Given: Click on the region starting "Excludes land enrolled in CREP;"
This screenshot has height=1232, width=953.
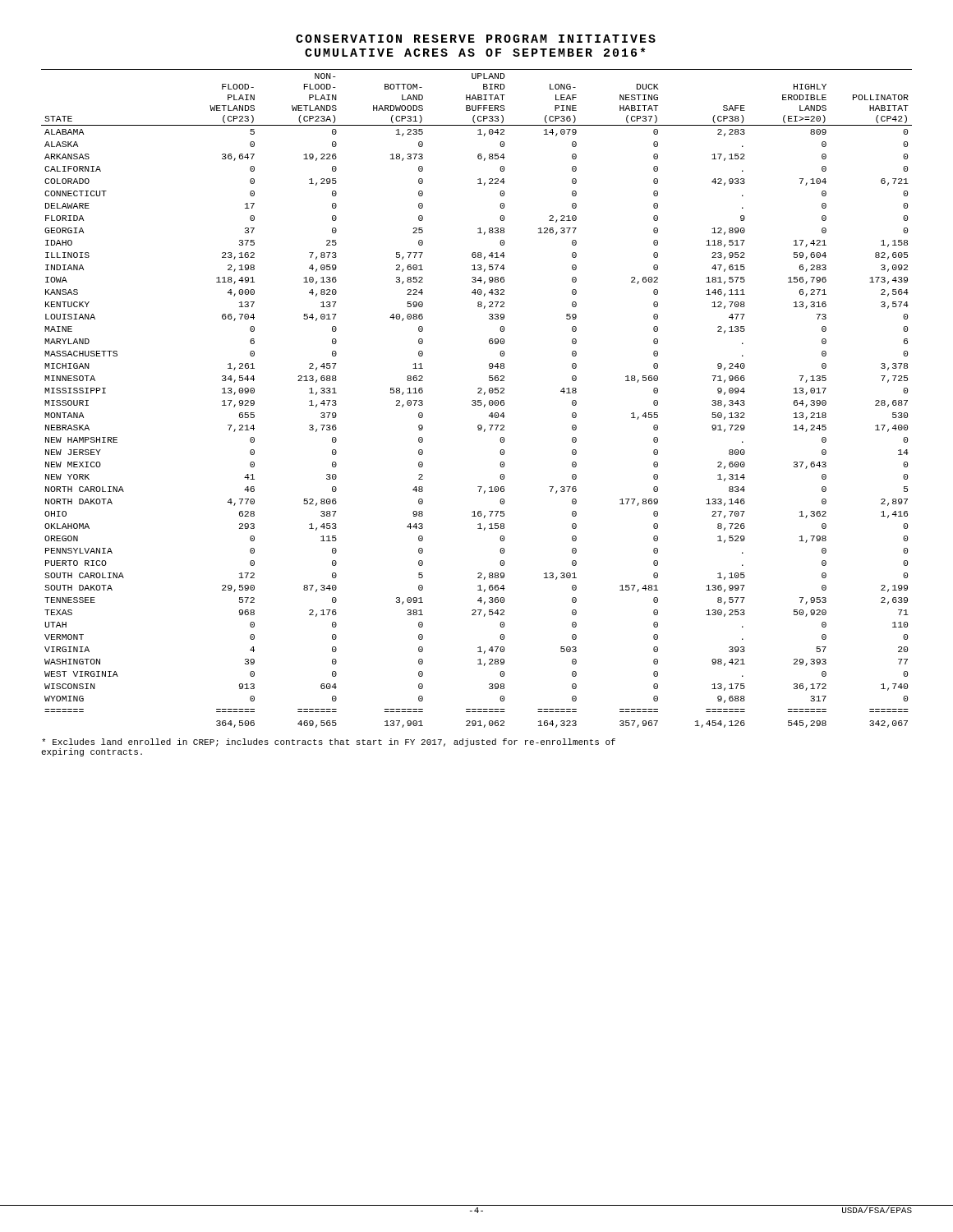Looking at the screenshot, I should [x=476, y=747].
